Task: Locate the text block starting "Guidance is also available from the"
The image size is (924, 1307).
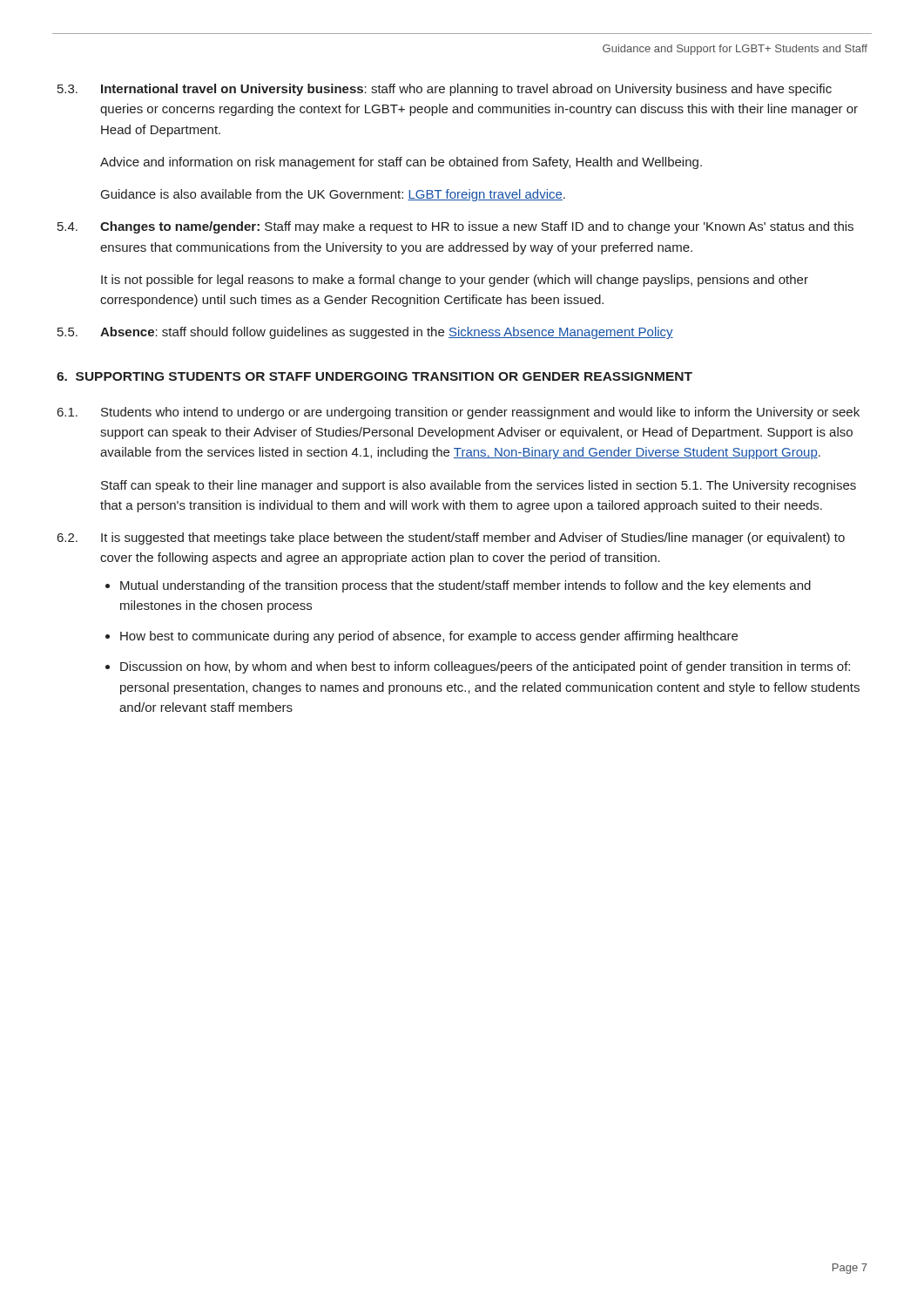Action: [333, 194]
